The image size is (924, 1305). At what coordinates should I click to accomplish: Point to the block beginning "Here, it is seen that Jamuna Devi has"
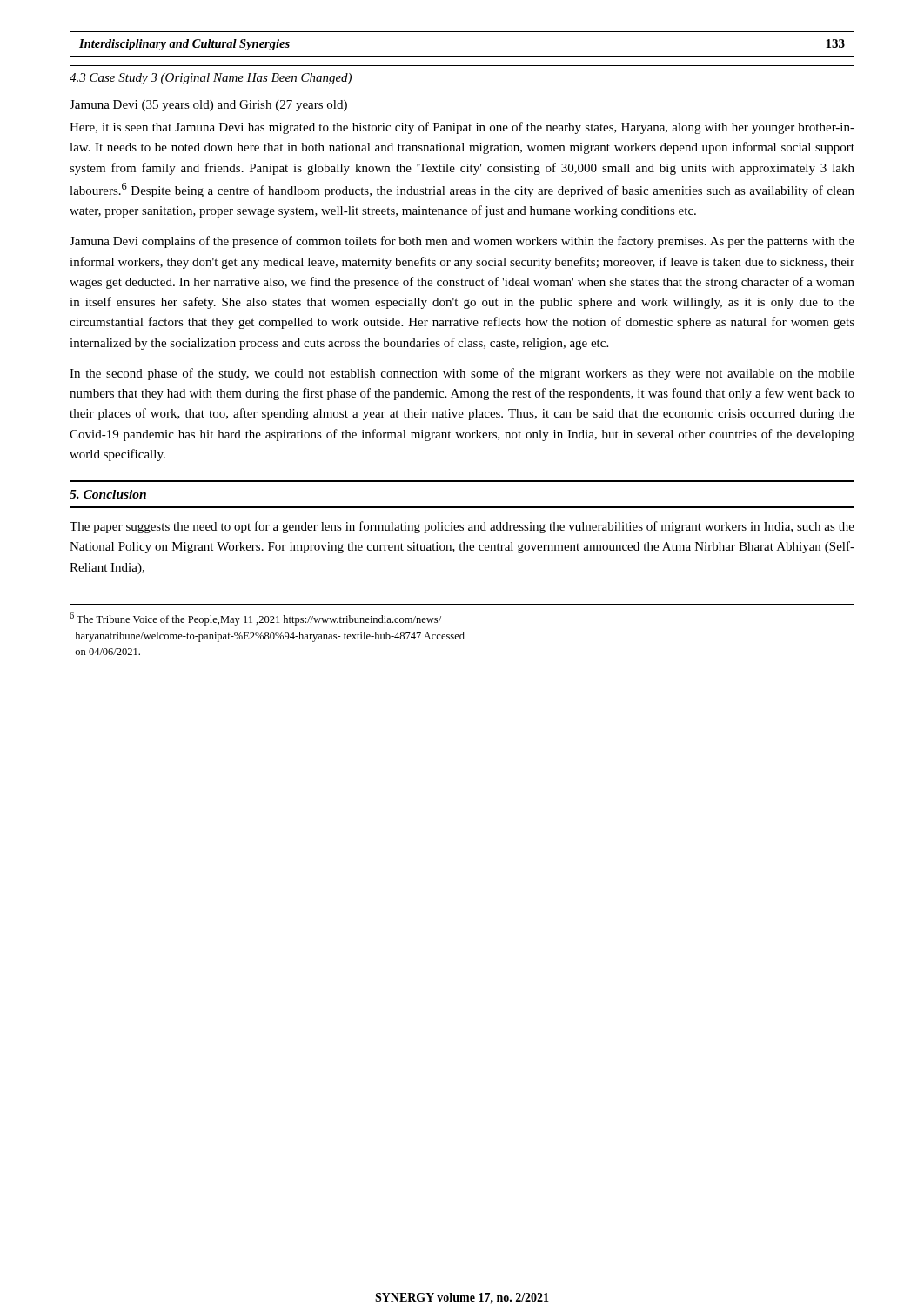click(x=462, y=169)
